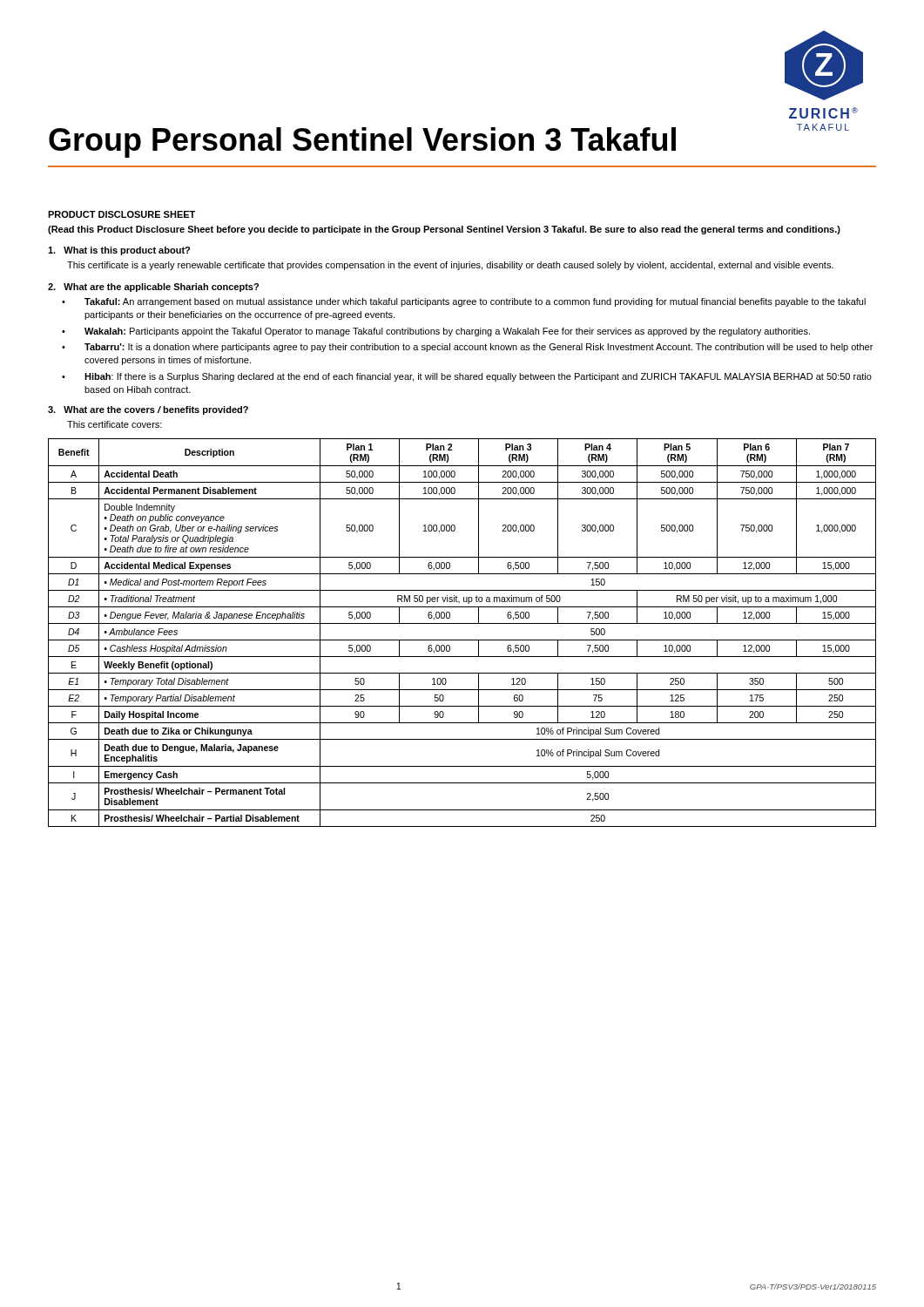924x1307 pixels.
Task: Point to "2. What are the applicable Shariah concepts?"
Action: [x=154, y=286]
